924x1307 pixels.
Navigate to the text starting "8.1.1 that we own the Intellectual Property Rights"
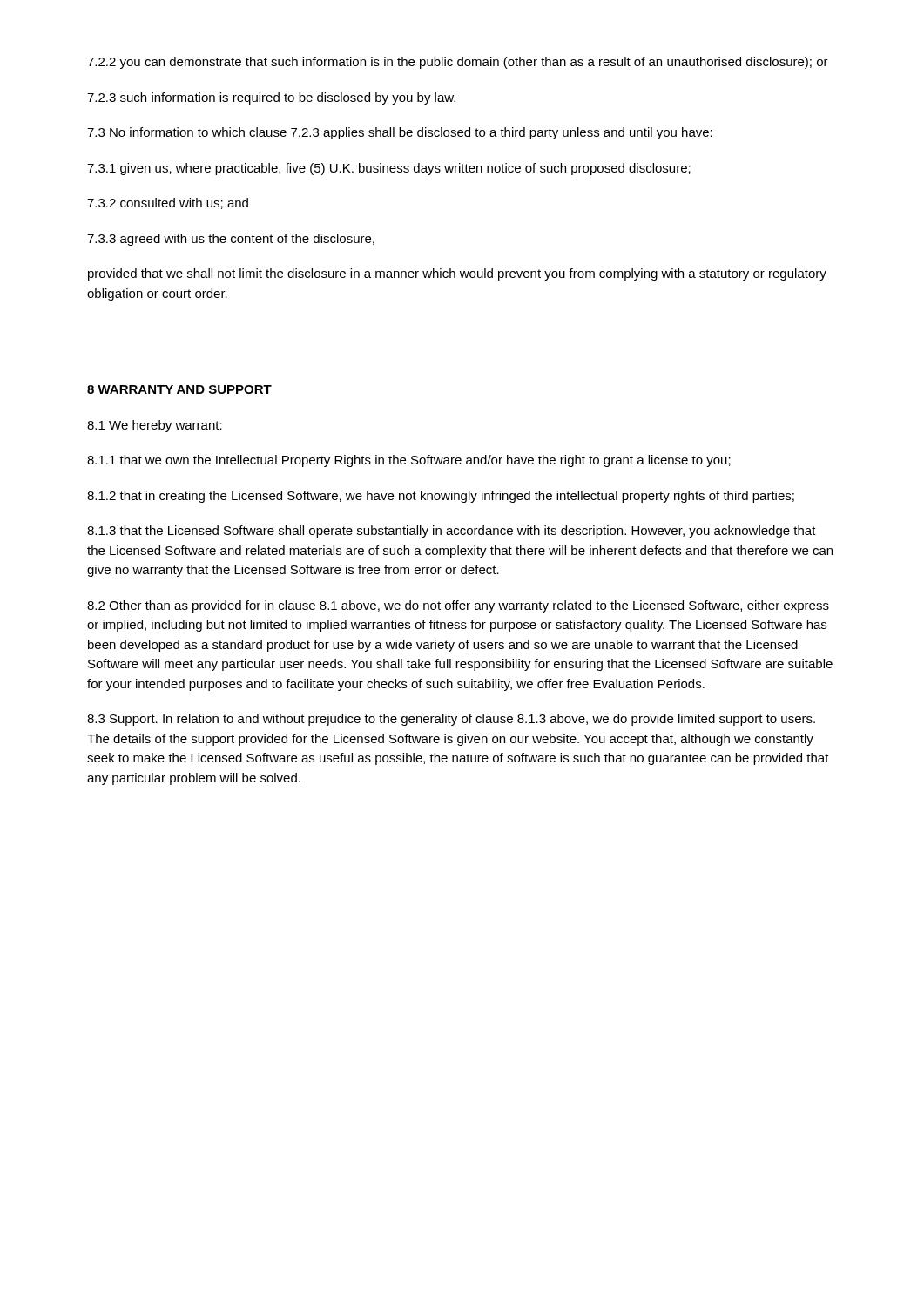[409, 460]
